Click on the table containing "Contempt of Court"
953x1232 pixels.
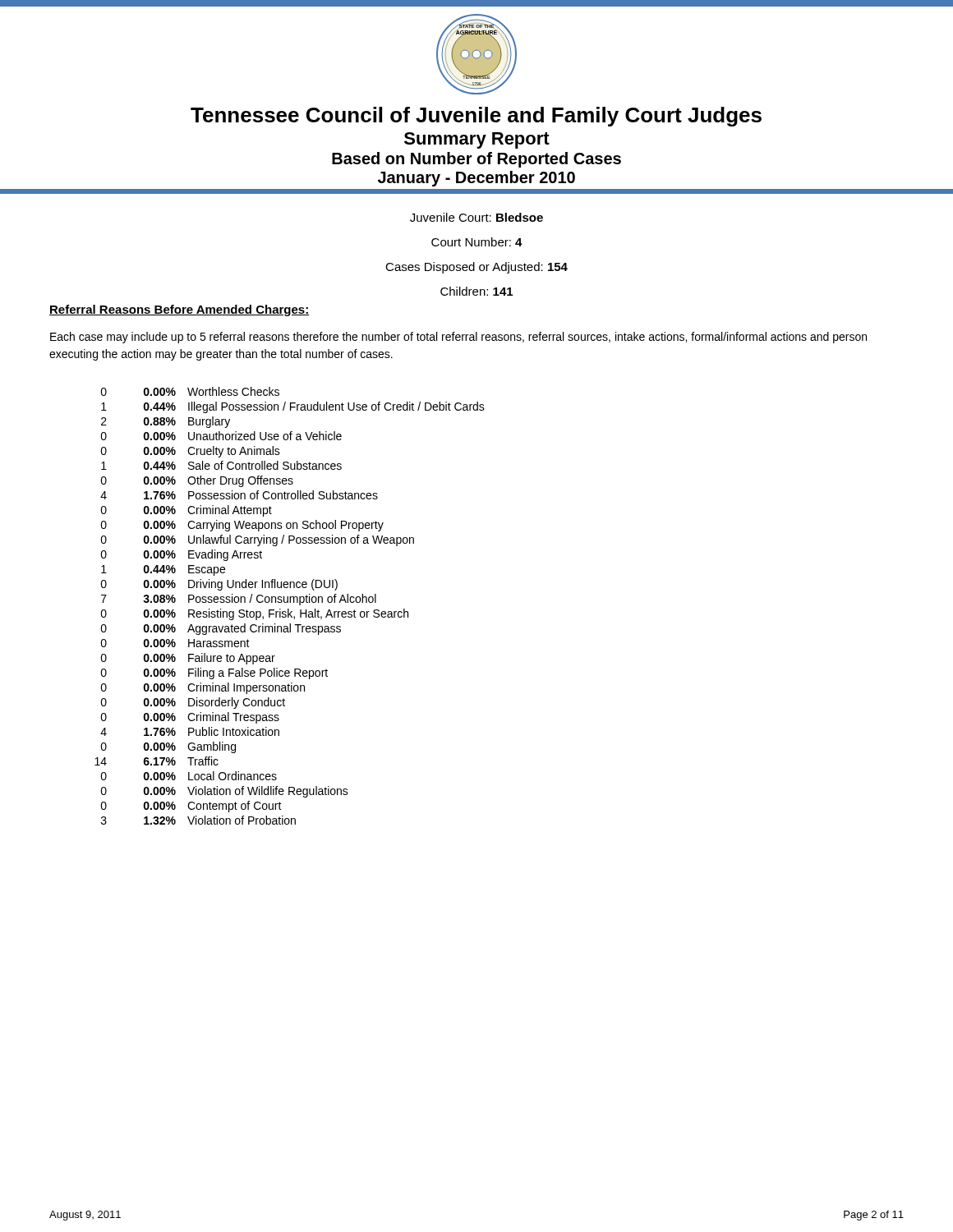pyautogui.click(x=476, y=606)
